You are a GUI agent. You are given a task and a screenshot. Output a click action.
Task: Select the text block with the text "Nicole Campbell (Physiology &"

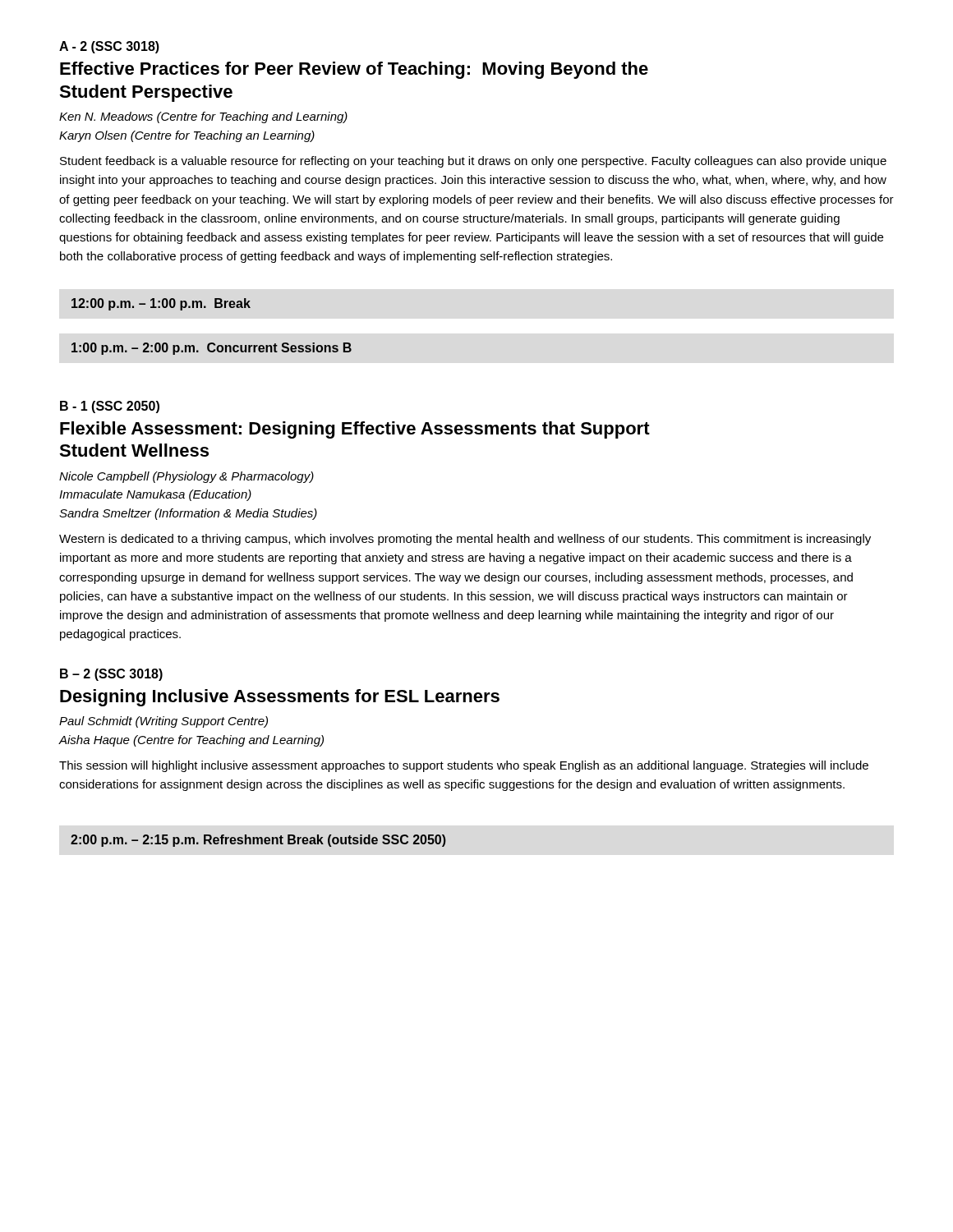(476, 555)
